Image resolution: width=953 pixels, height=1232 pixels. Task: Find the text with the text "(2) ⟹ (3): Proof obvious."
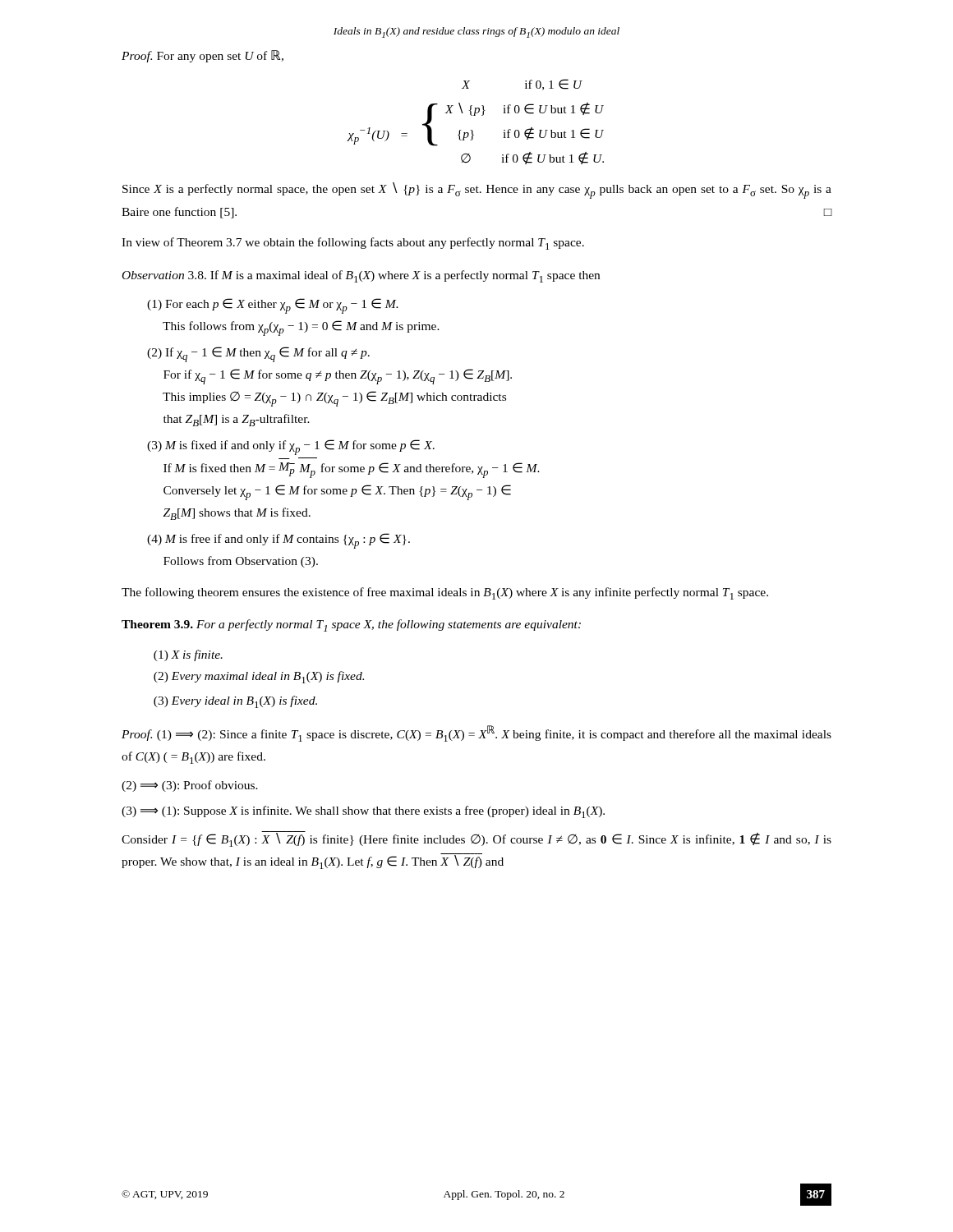(190, 786)
